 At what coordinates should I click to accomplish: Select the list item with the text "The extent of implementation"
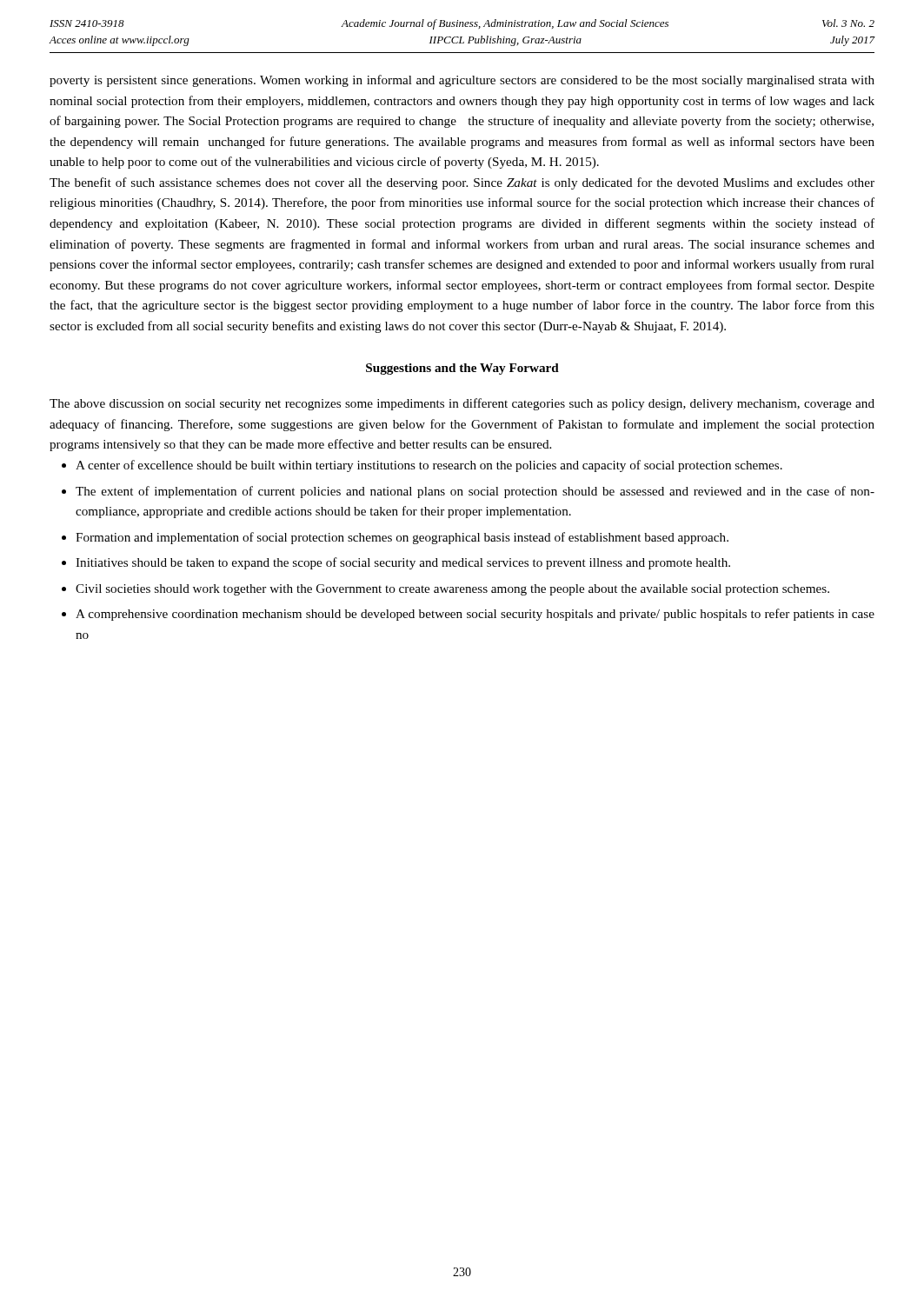pyautogui.click(x=475, y=501)
